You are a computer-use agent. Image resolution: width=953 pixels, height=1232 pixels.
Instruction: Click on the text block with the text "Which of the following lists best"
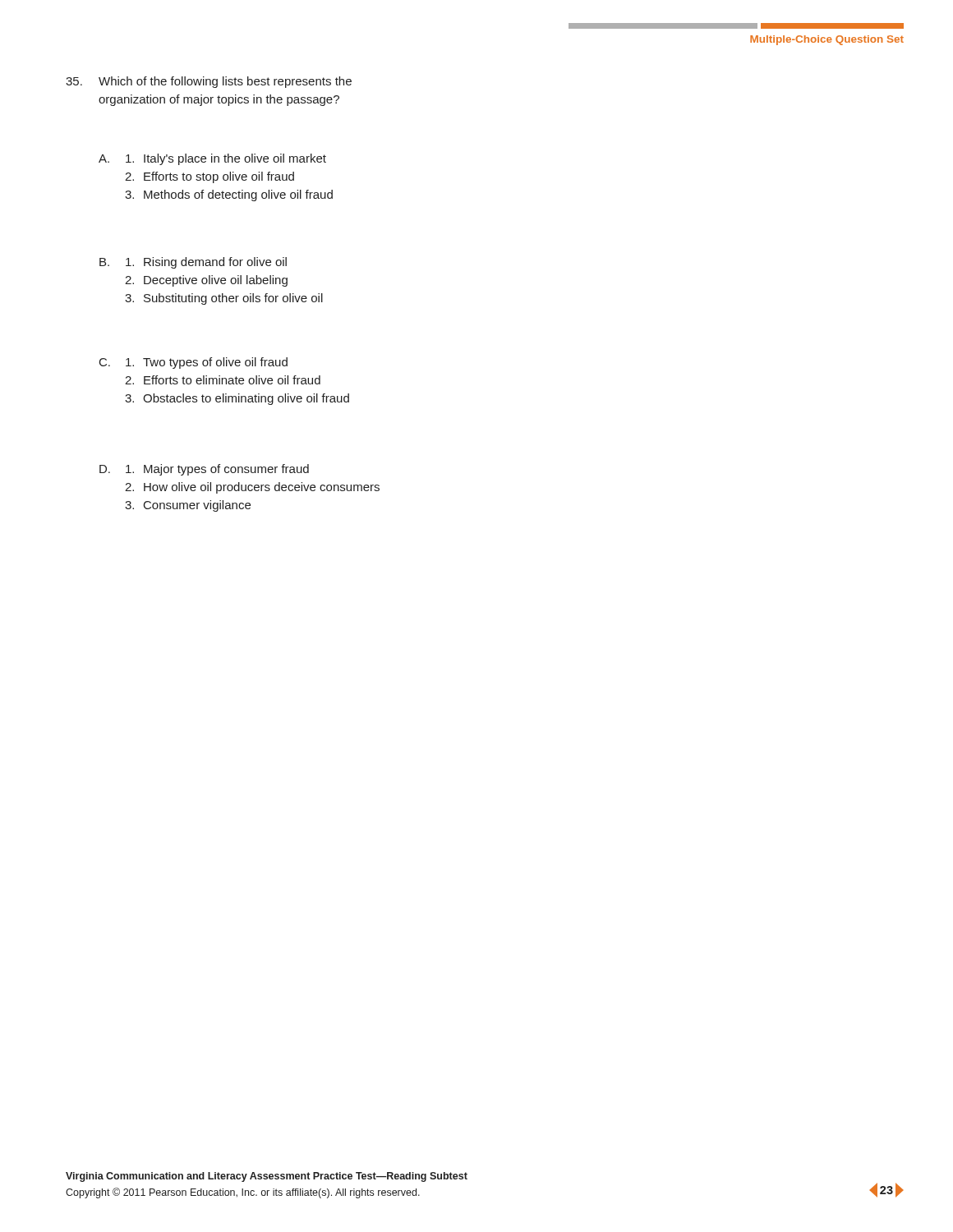click(230, 90)
